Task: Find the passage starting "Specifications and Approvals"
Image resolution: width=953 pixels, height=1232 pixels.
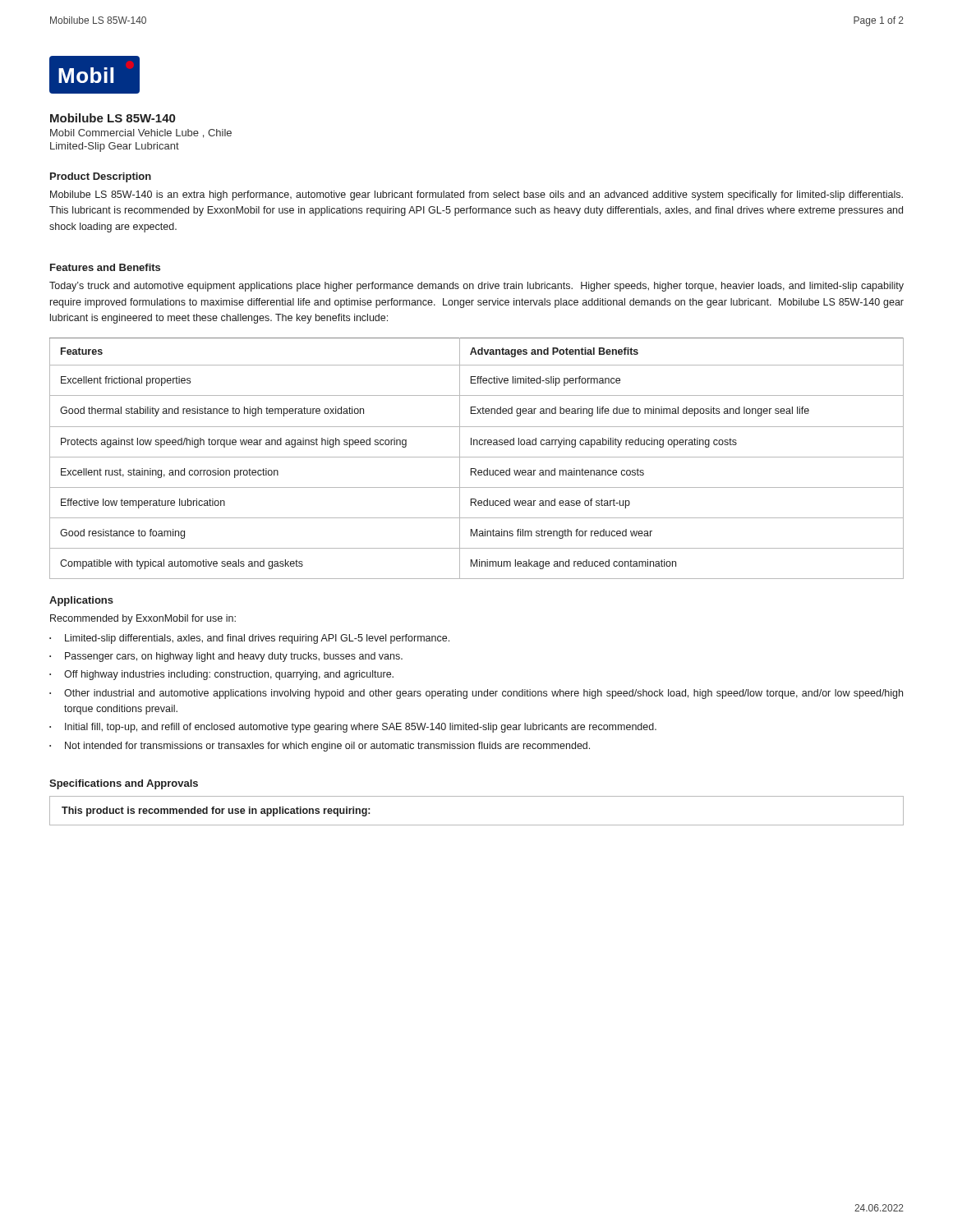Action: (x=124, y=783)
